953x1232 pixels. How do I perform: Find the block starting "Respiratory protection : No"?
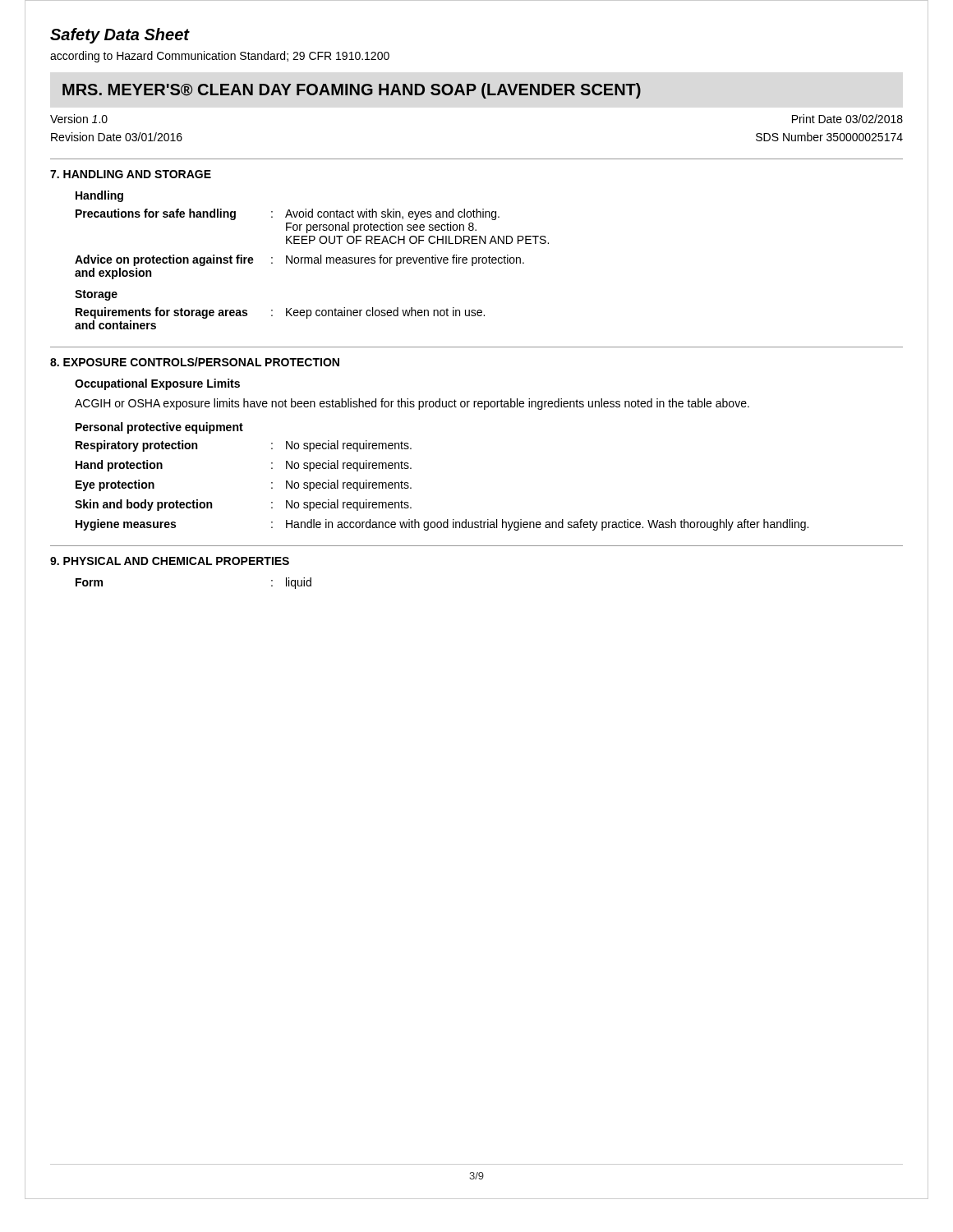[134, 446]
